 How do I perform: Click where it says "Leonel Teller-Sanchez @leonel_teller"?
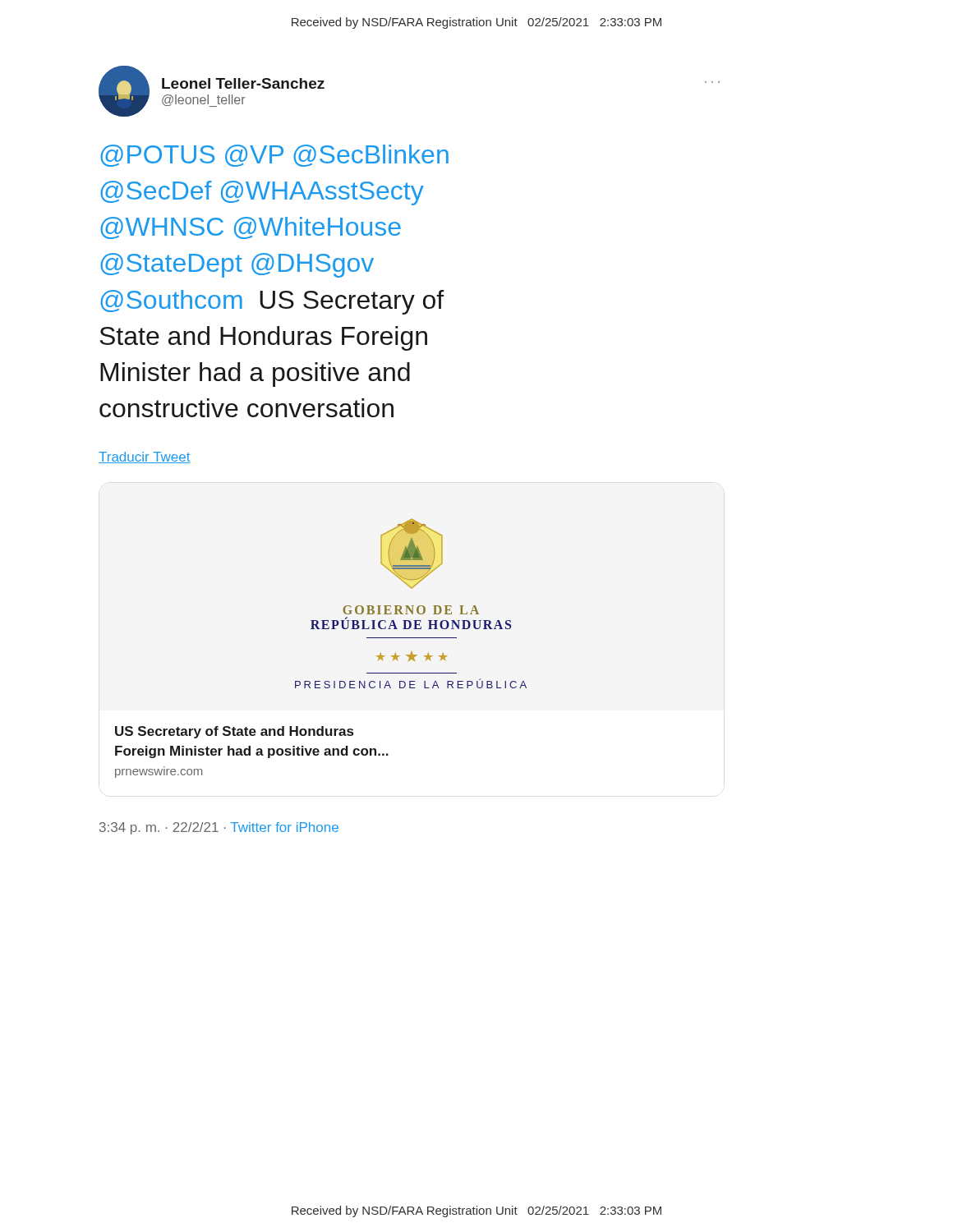(x=243, y=91)
